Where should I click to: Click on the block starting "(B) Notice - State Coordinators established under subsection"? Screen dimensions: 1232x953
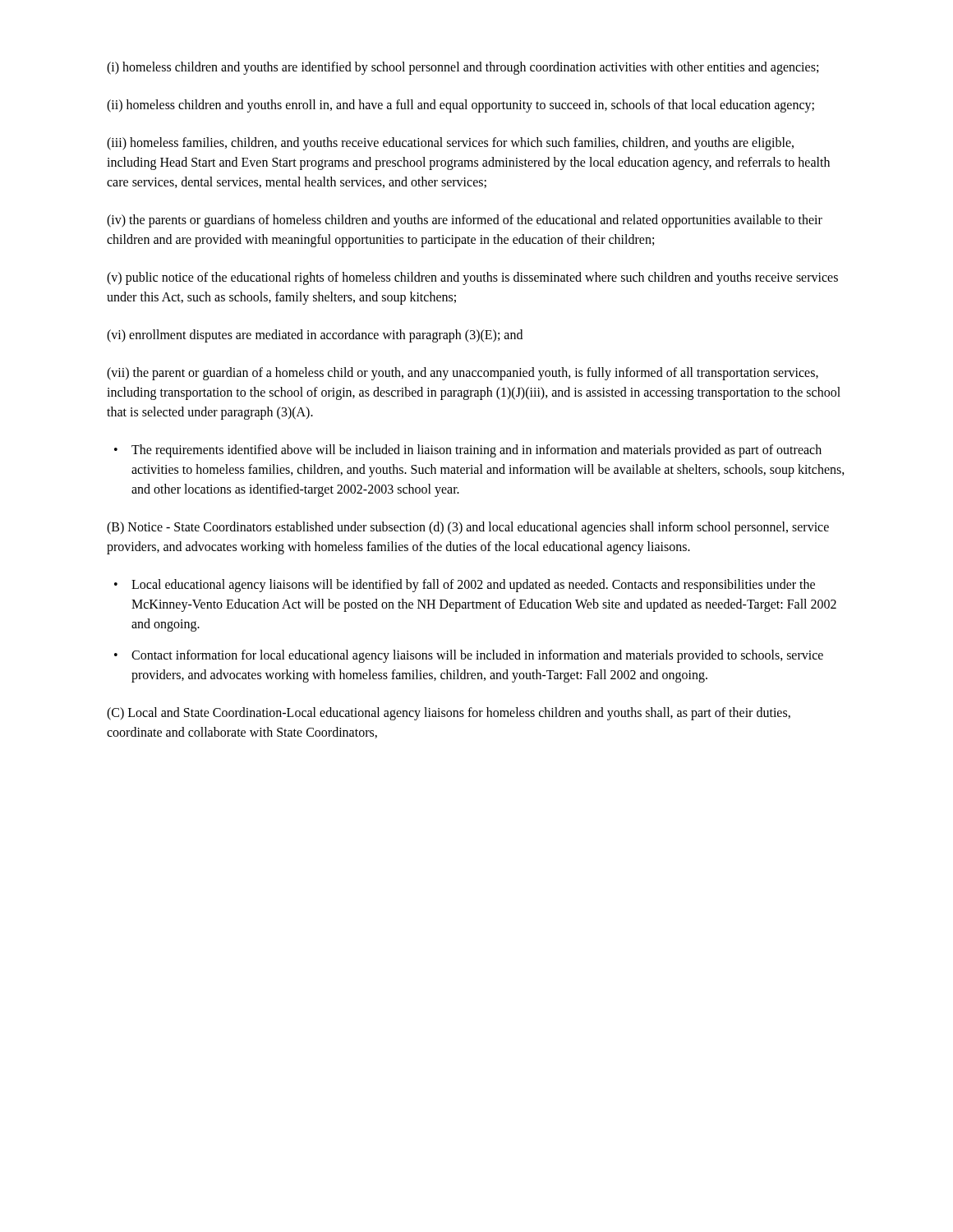point(468,537)
